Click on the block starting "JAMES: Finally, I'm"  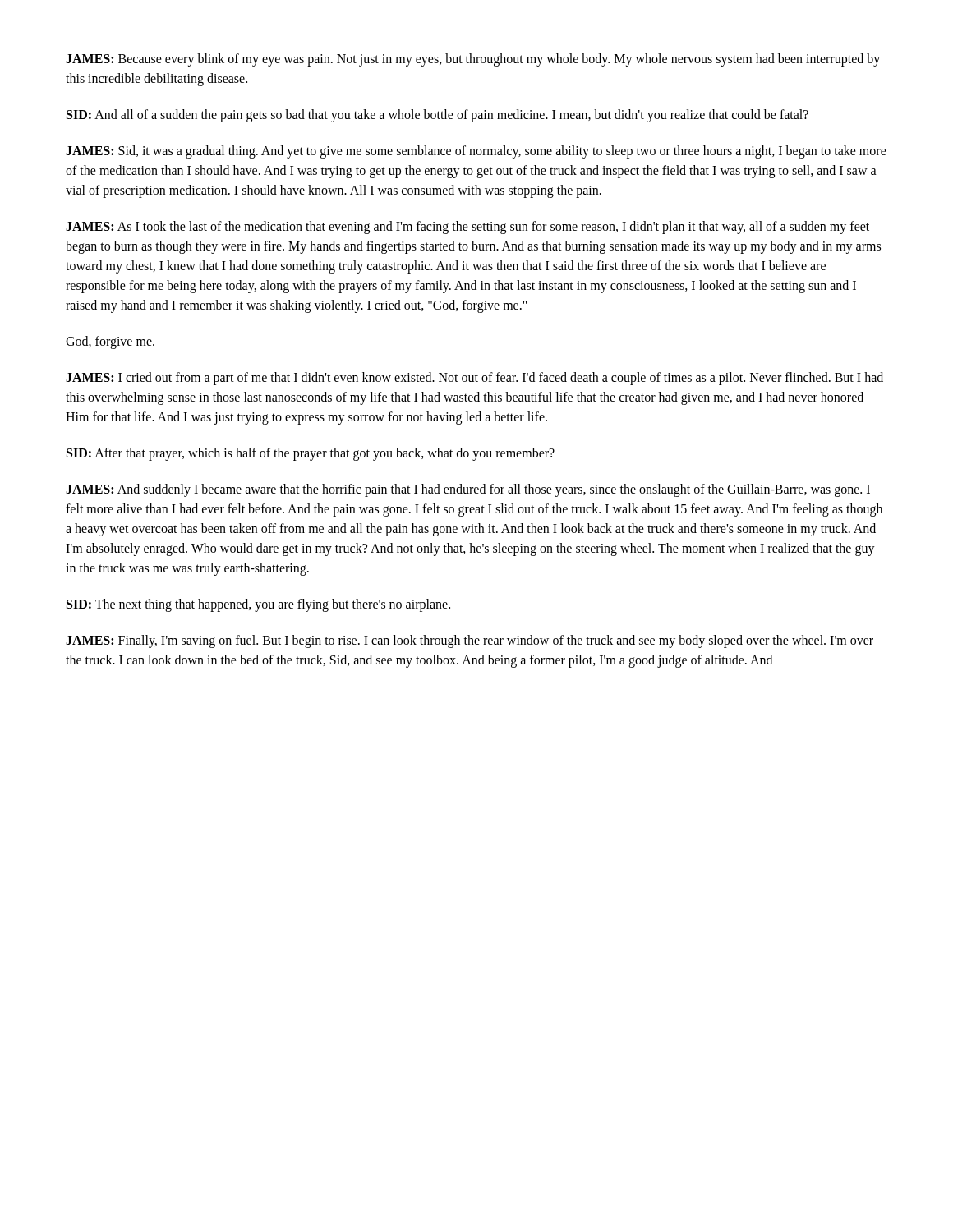pyautogui.click(x=470, y=650)
